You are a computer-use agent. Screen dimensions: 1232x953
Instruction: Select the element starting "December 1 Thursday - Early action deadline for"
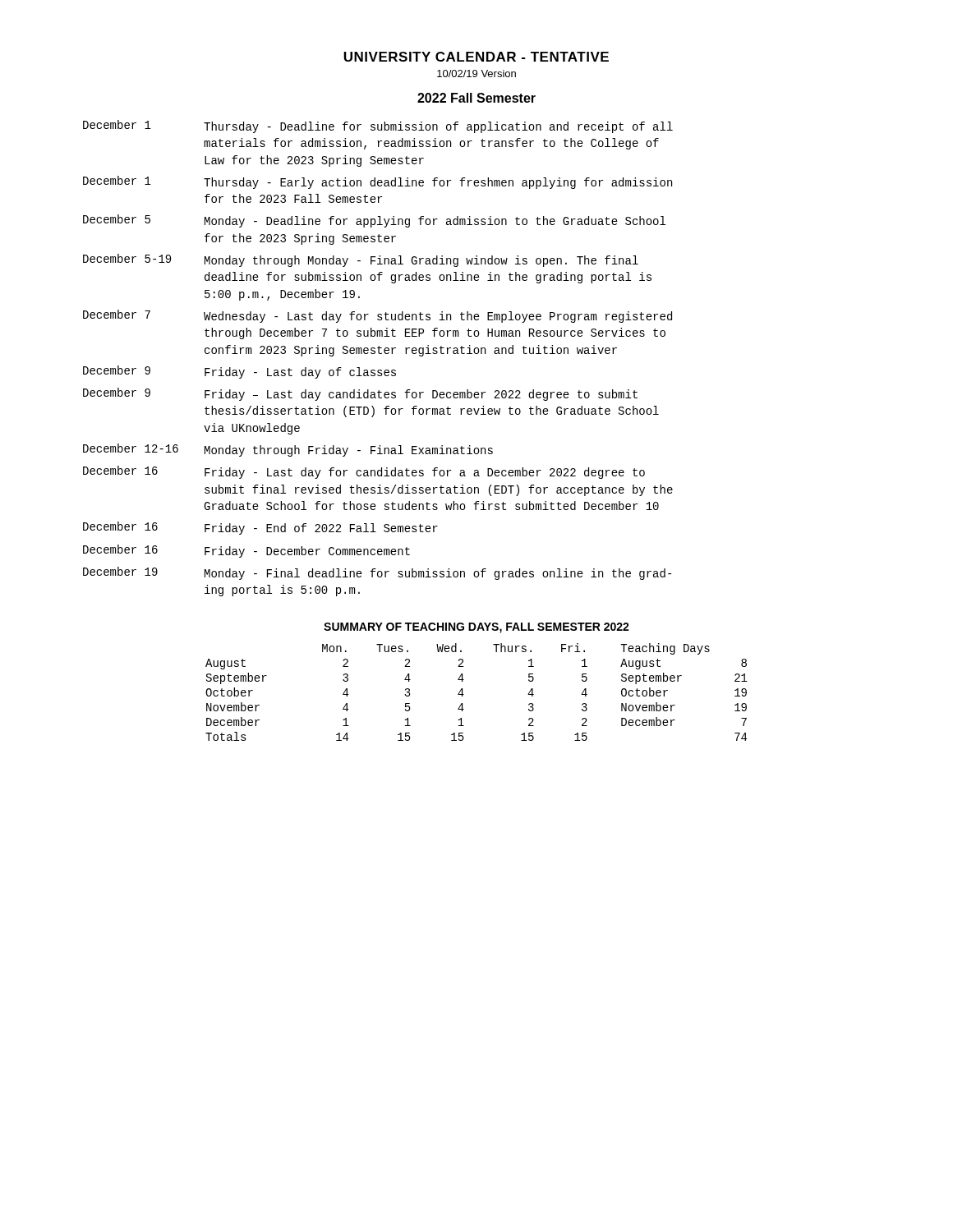click(476, 192)
